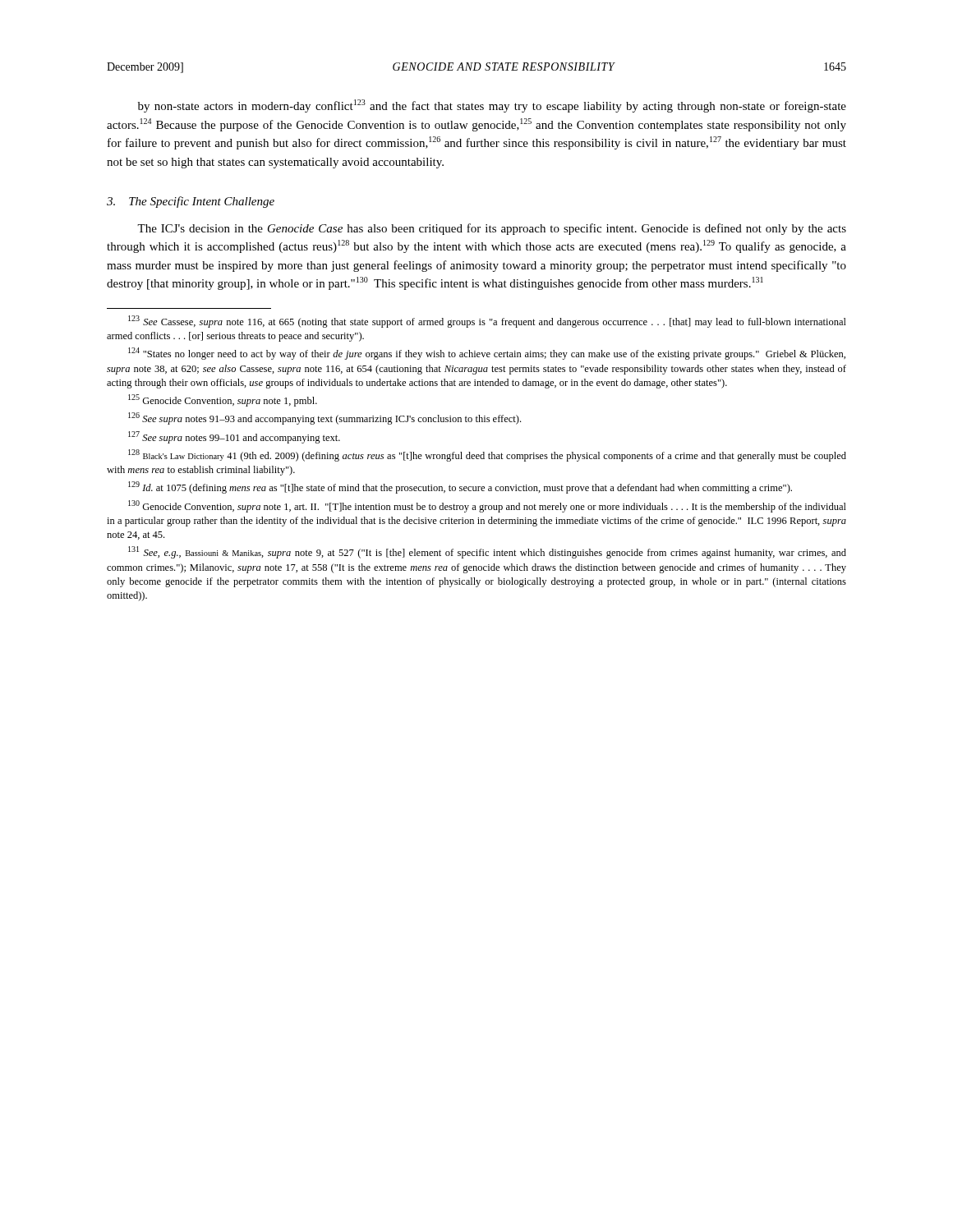
Task: Navigate to the text block starting "128 Black's Law Dictionary 41 (9th"
Action: pyautogui.click(x=476, y=462)
